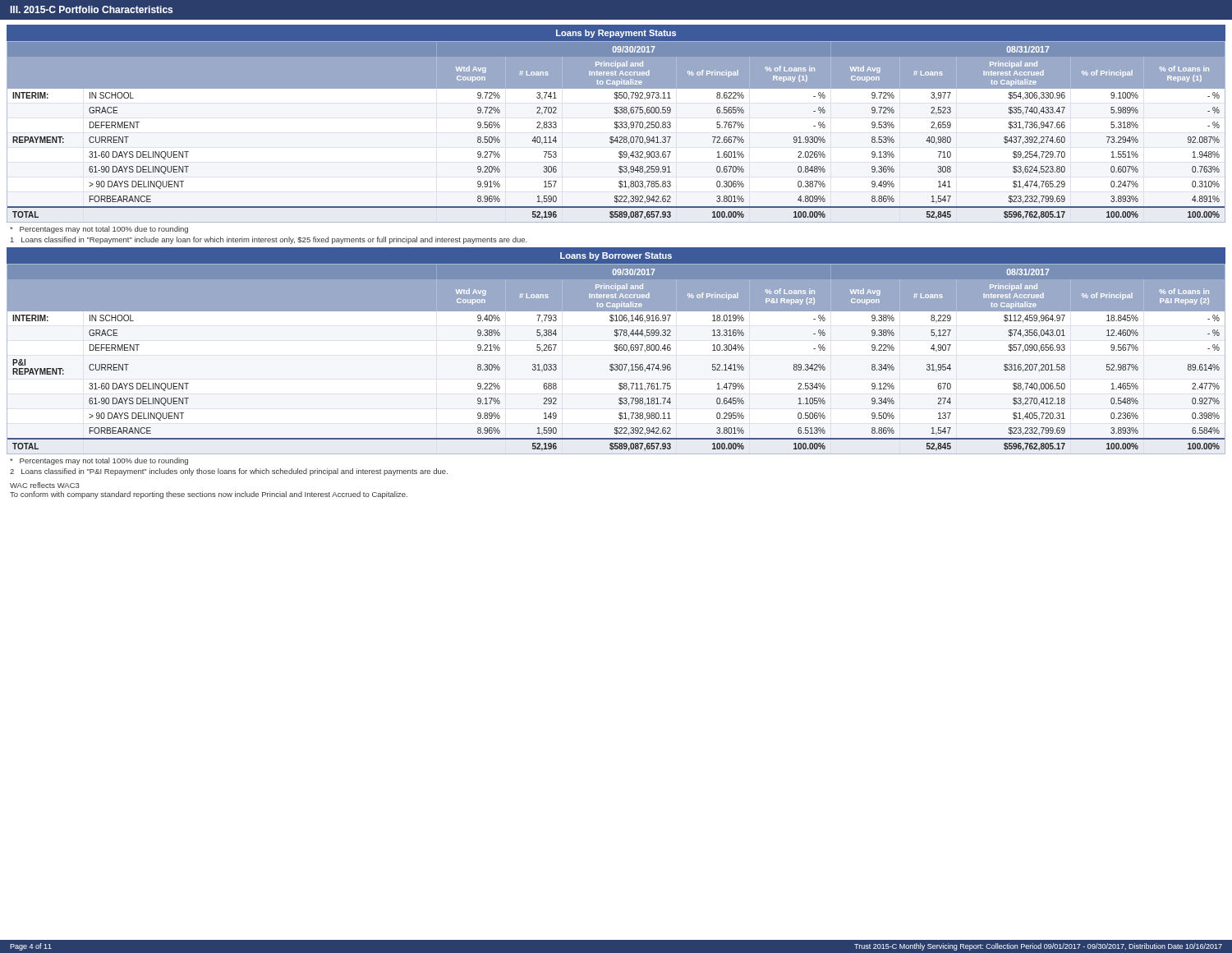Navigate to the text block starting "Loans by Repayment Status"

[x=616, y=33]
